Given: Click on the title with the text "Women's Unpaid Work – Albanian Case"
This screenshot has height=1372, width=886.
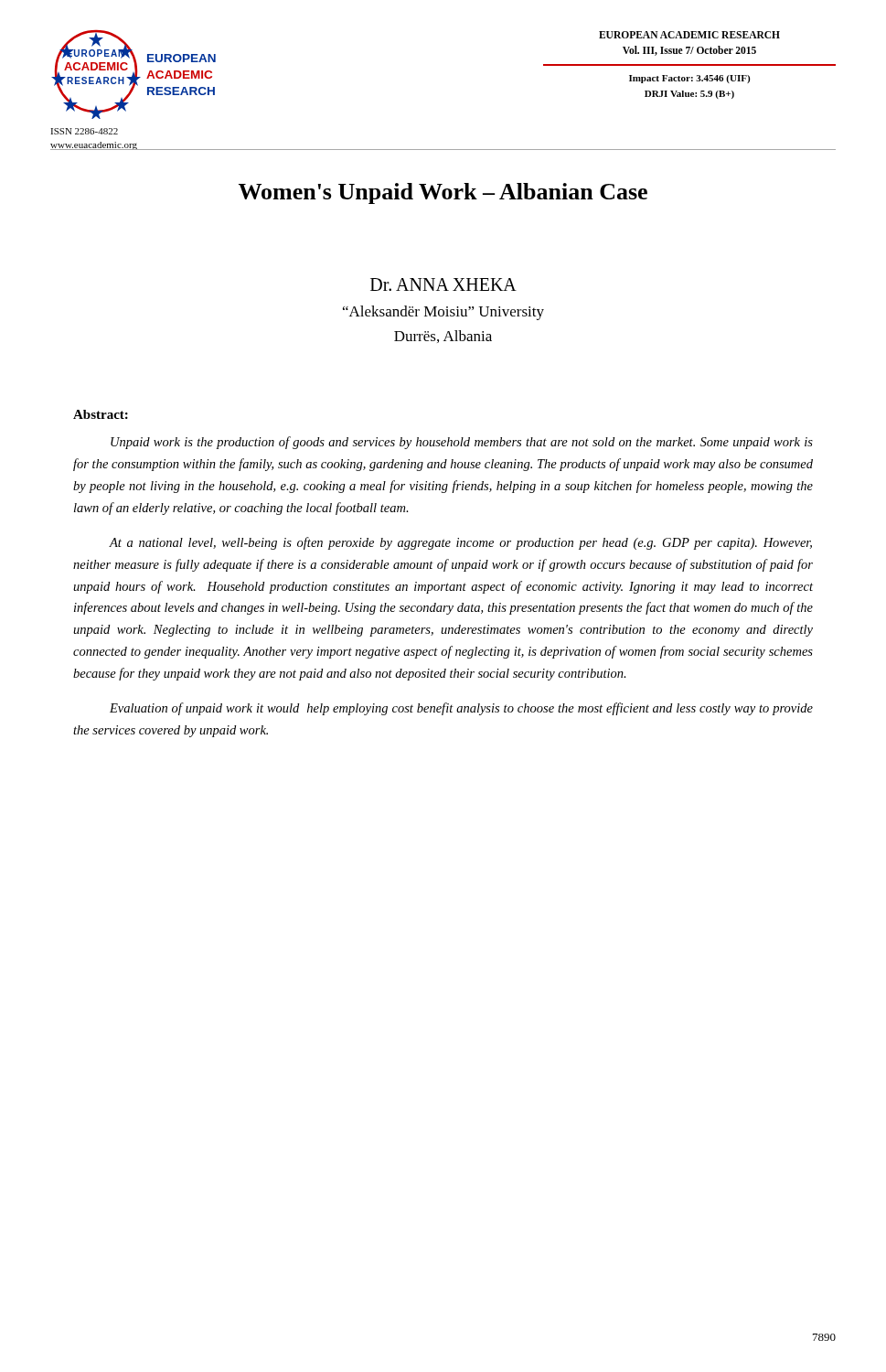Looking at the screenshot, I should click(x=443, y=192).
